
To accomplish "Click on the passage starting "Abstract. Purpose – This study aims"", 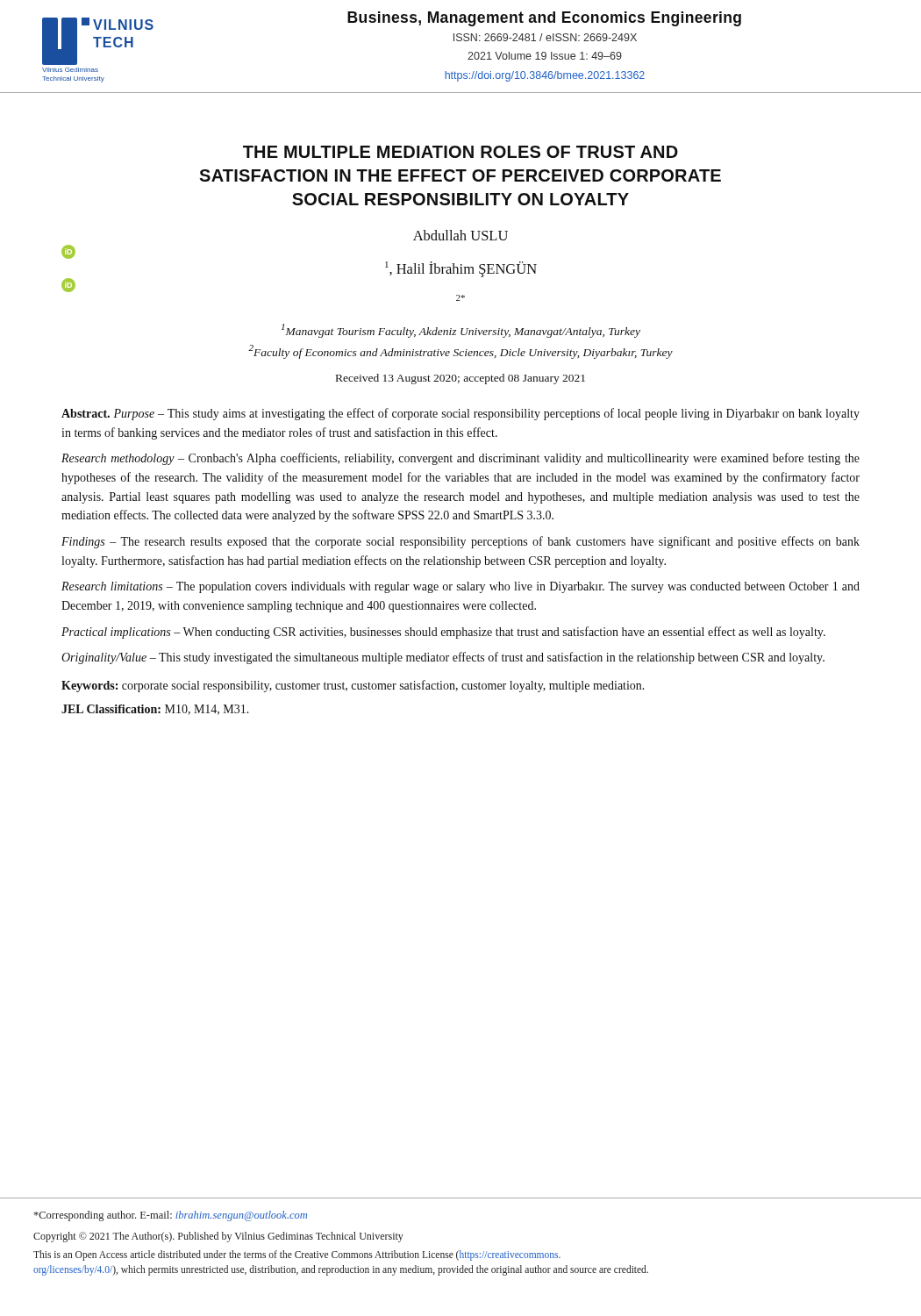I will [460, 536].
